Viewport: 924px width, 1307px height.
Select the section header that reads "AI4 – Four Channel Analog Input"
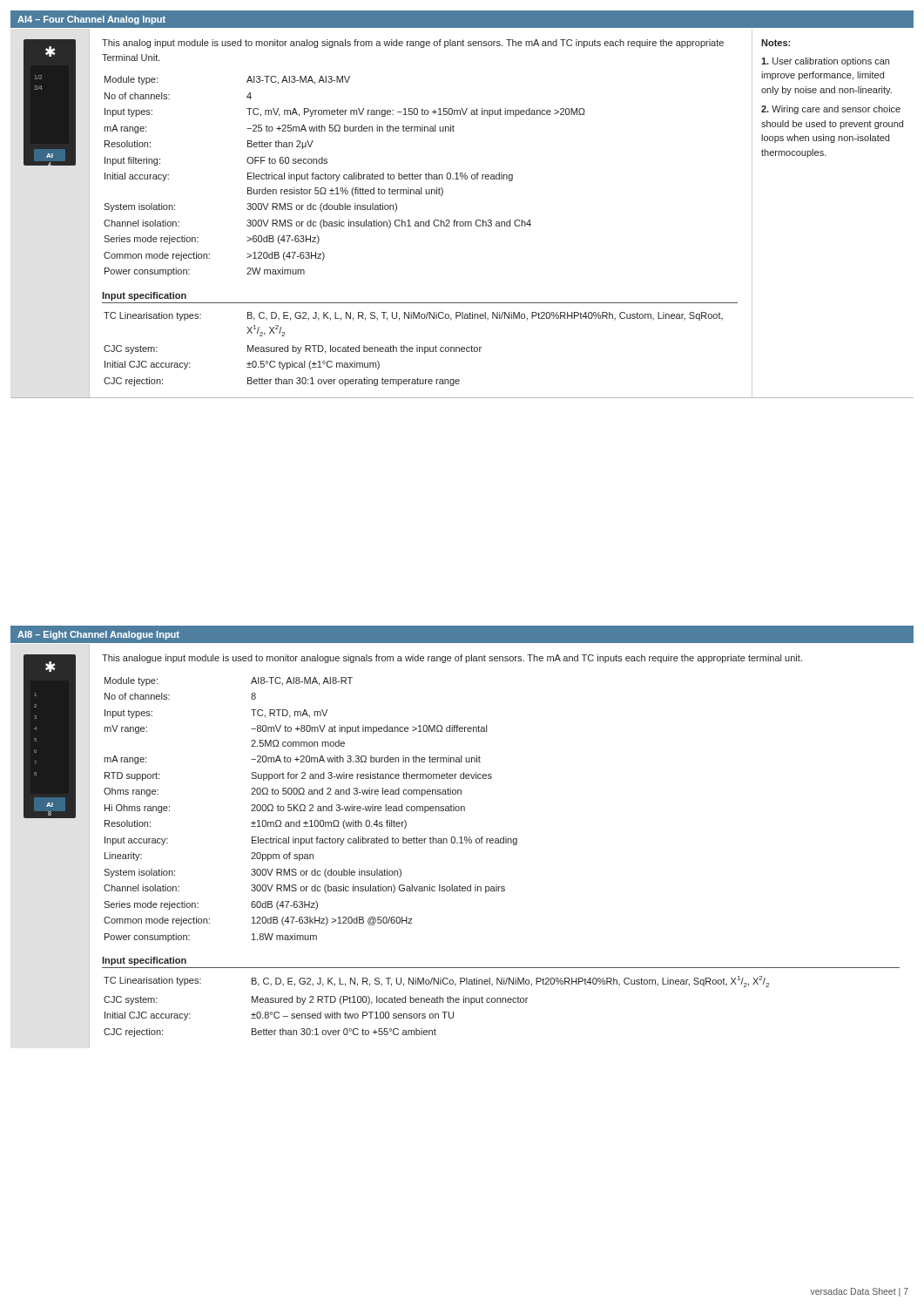pyautogui.click(x=92, y=19)
